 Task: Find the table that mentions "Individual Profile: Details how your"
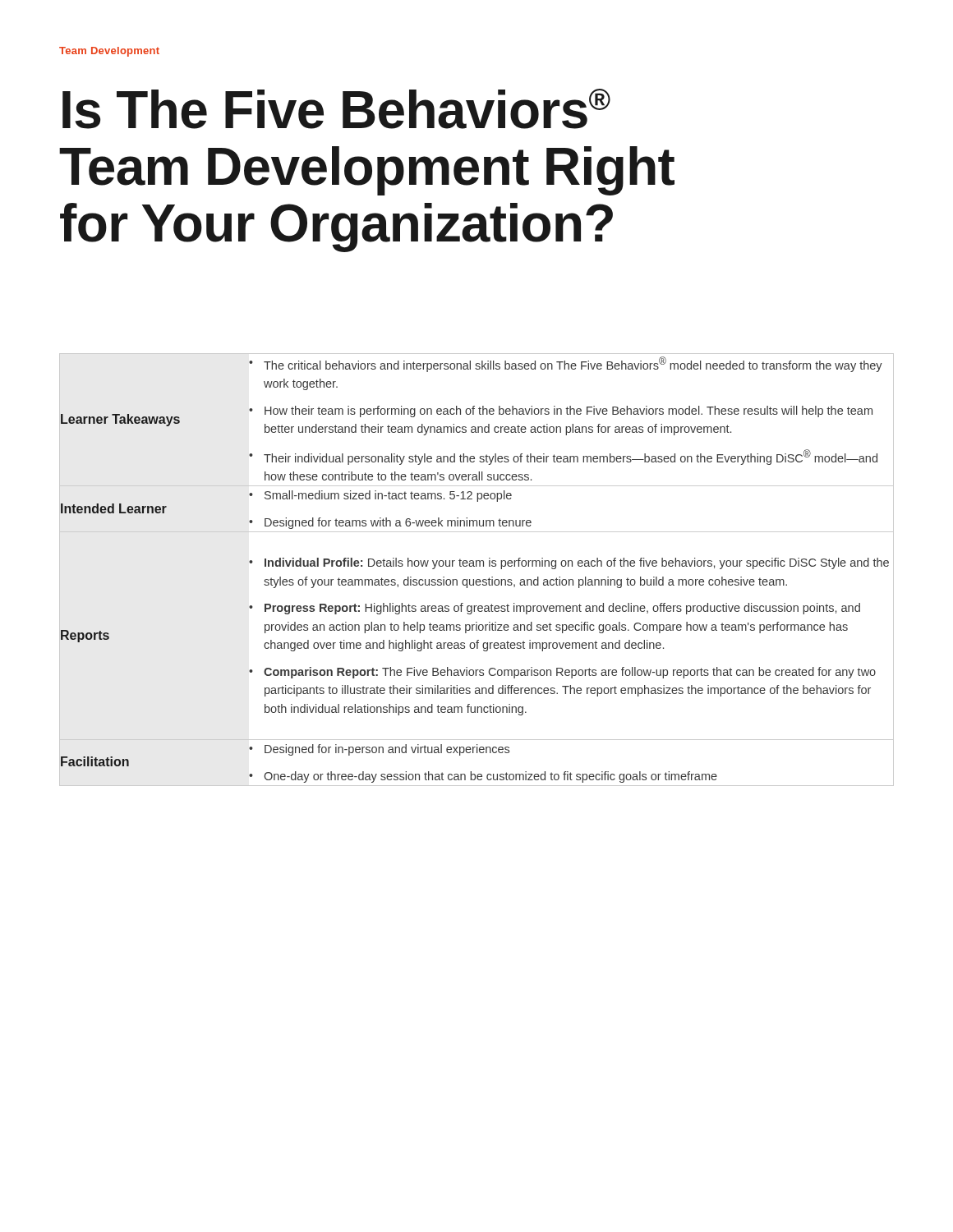click(476, 570)
